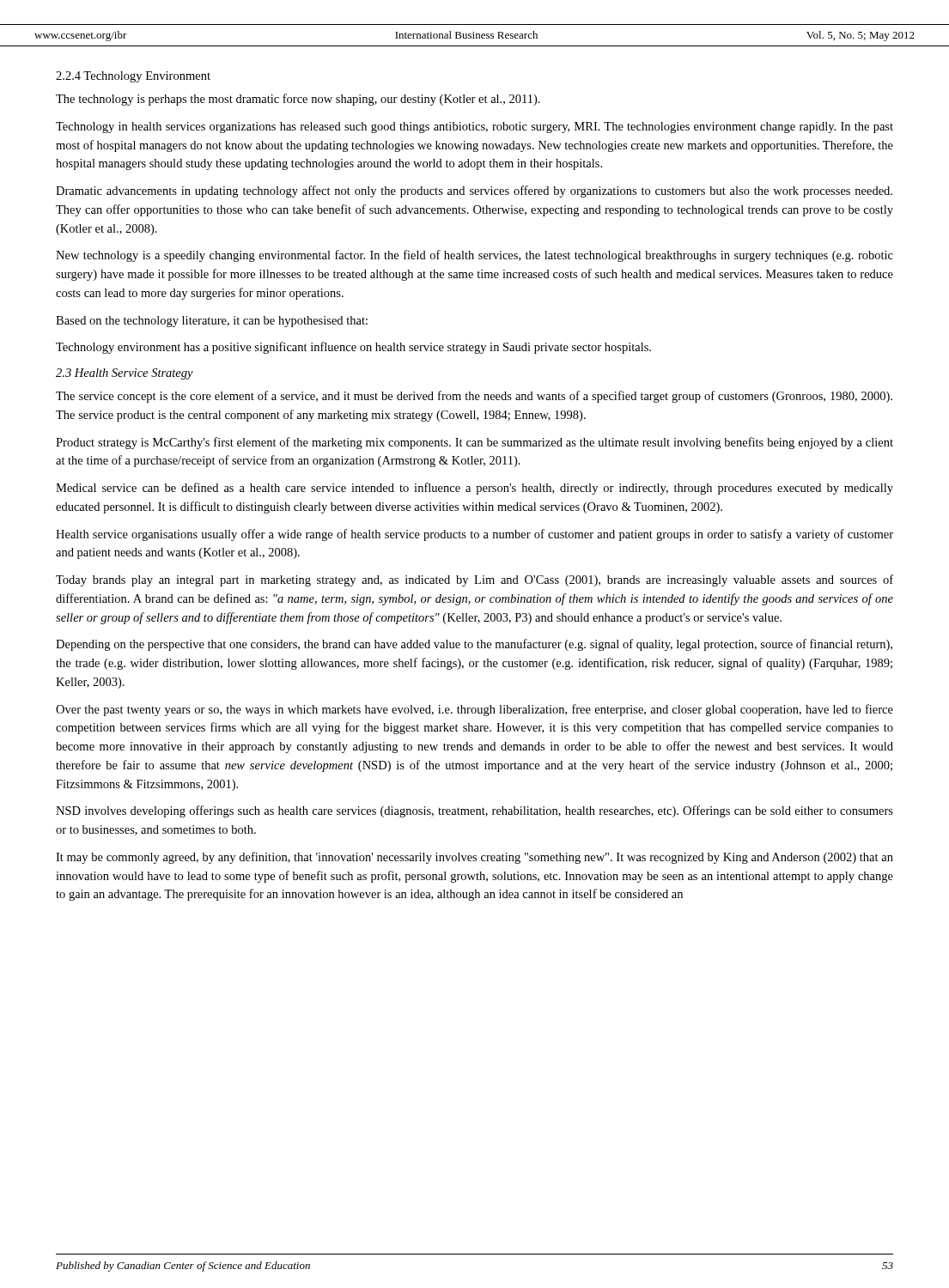This screenshot has width=949, height=1288.
Task: Locate the text block that says "The technology is perhaps the most dramatic"
Action: tap(474, 99)
